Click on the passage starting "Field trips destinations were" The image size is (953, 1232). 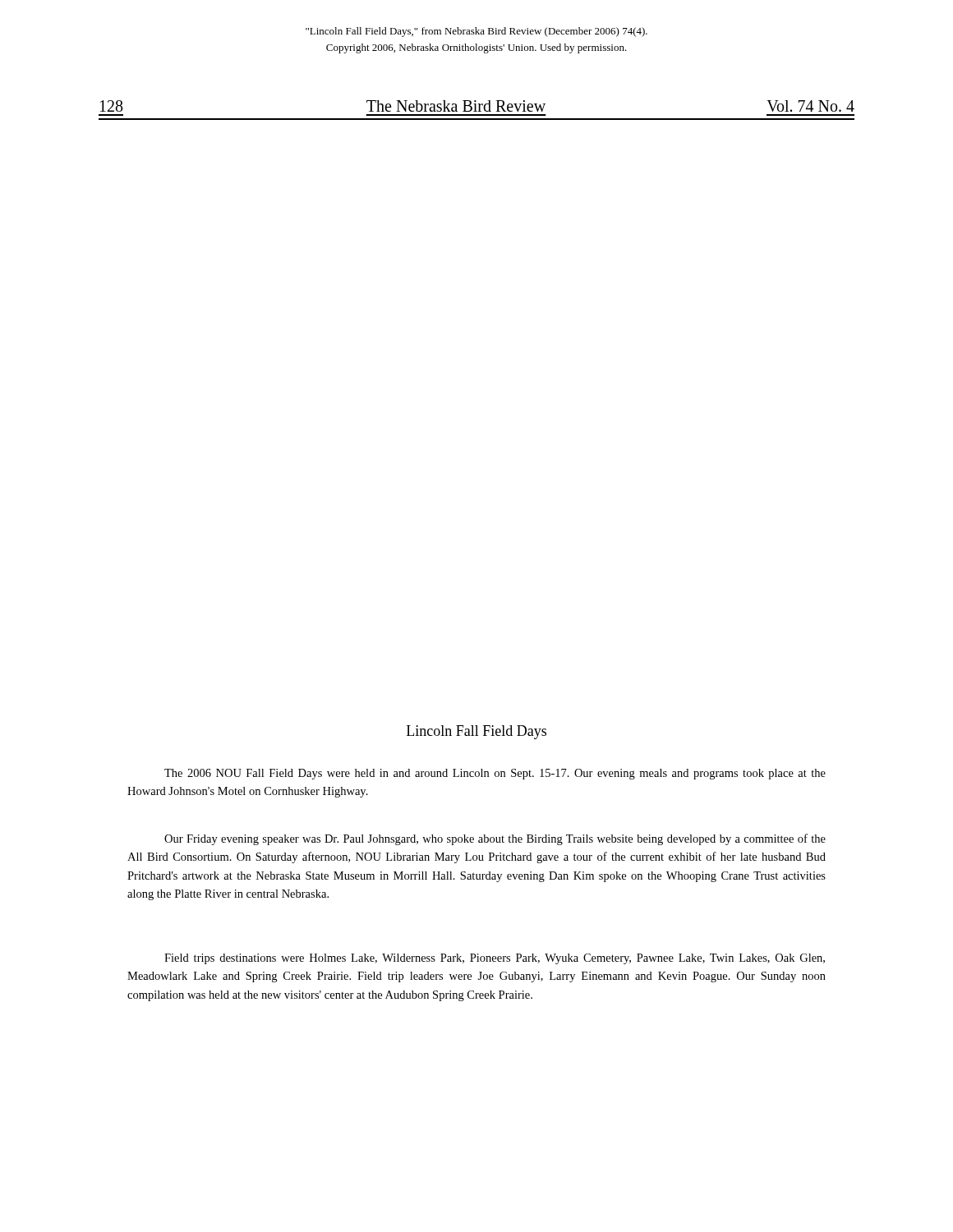[x=476, y=976]
